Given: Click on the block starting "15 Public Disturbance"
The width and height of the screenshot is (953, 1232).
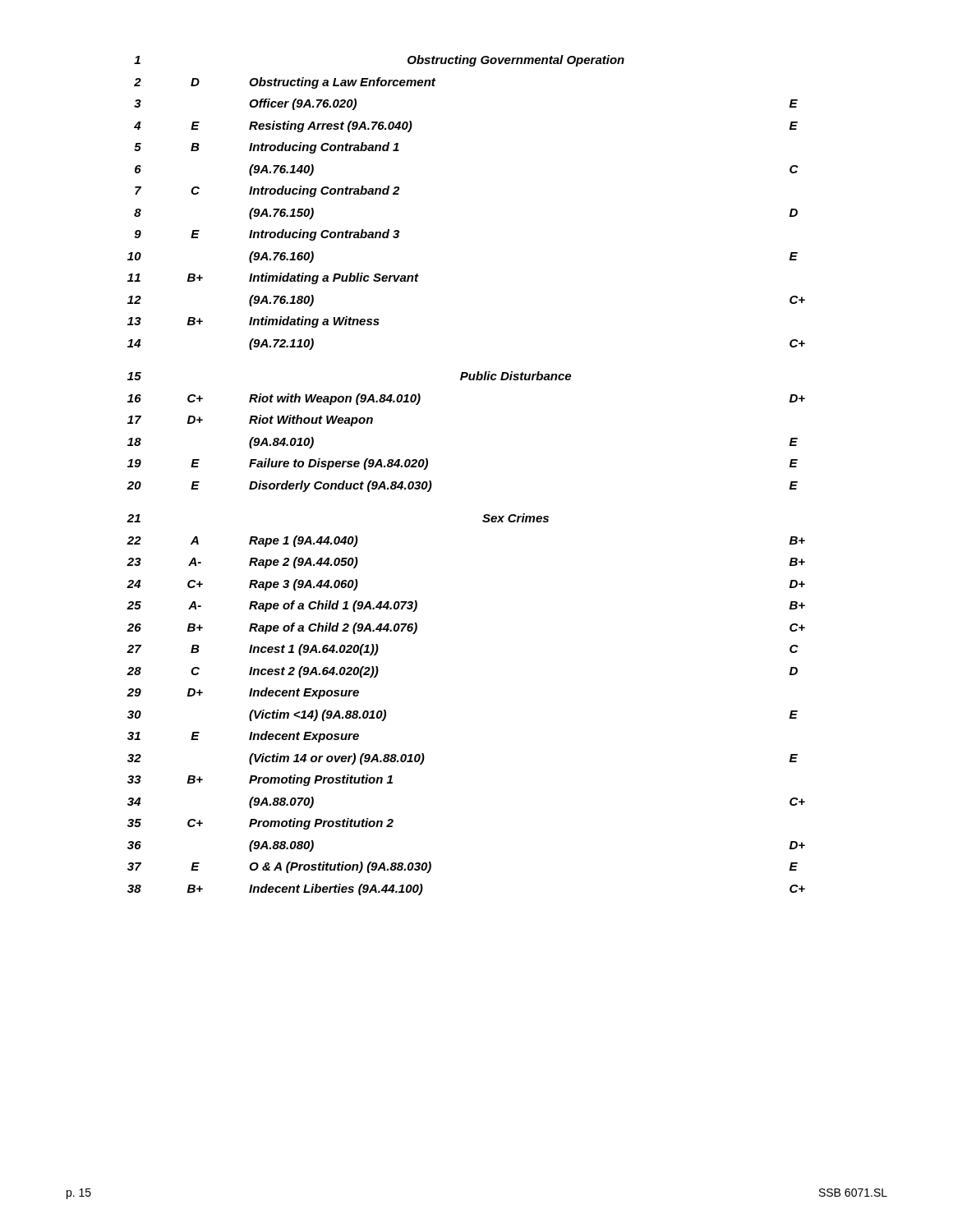Looking at the screenshot, I should click(476, 376).
